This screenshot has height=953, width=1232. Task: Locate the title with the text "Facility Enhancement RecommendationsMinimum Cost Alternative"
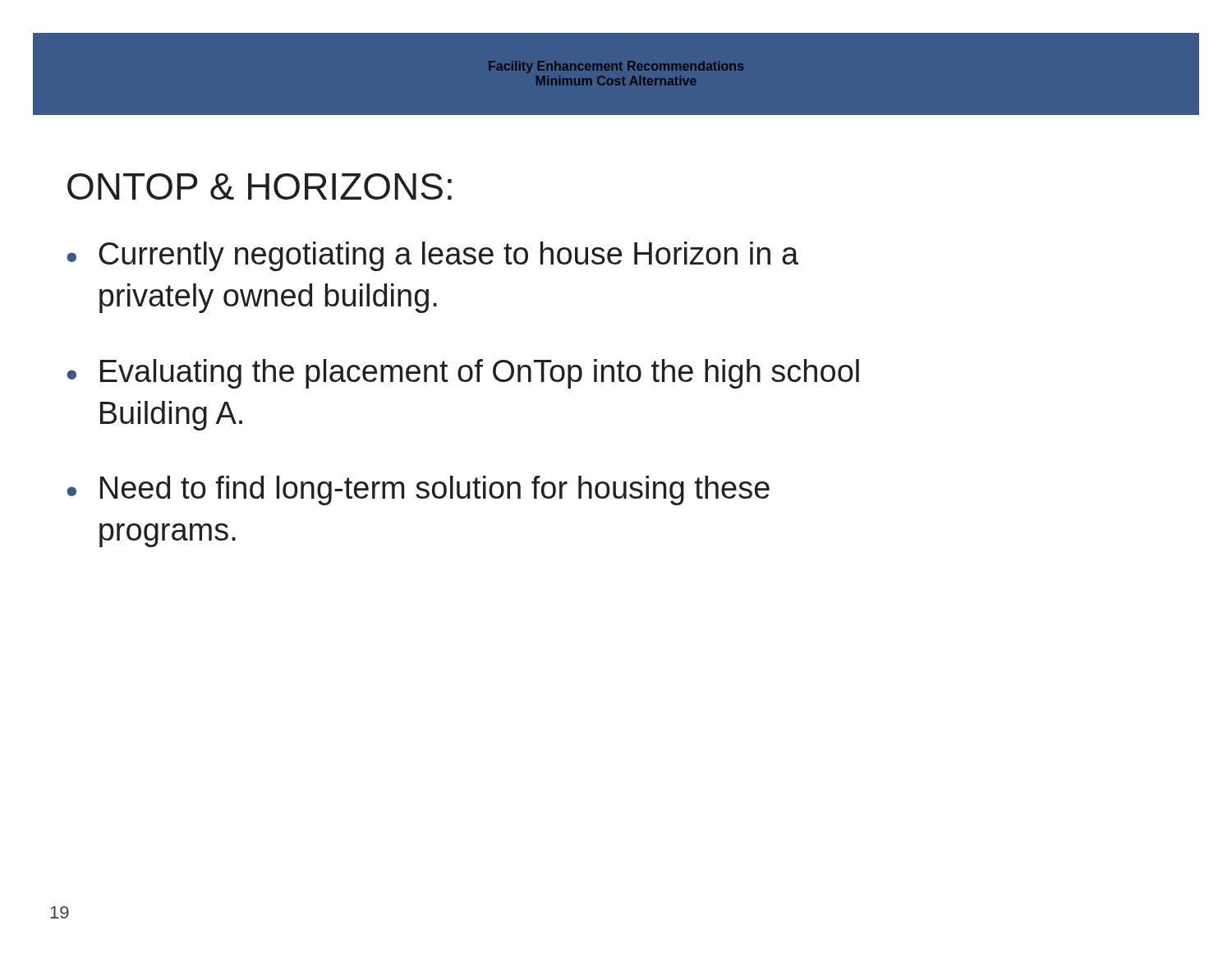click(616, 74)
